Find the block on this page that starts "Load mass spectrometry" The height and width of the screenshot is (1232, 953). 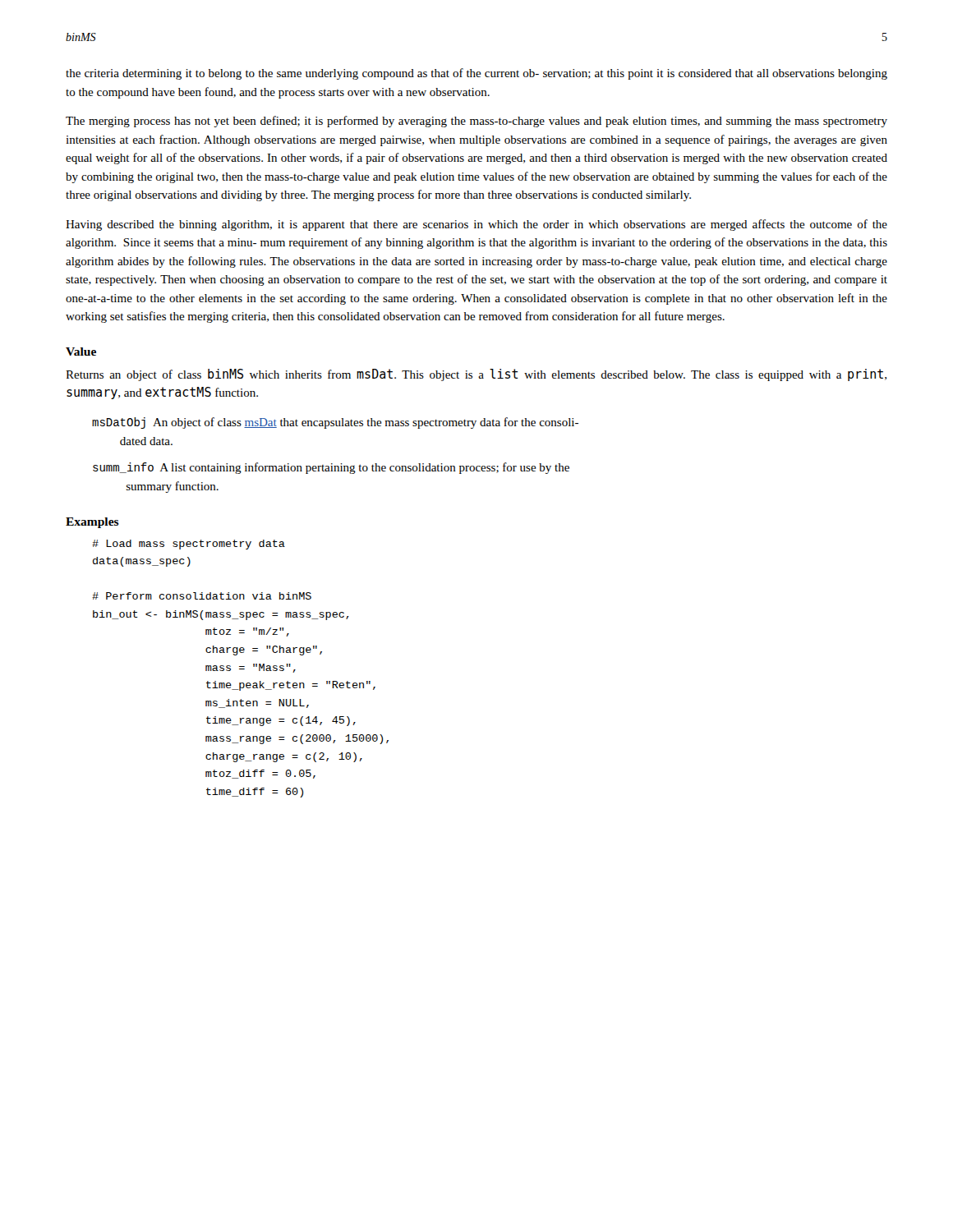[242, 668]
